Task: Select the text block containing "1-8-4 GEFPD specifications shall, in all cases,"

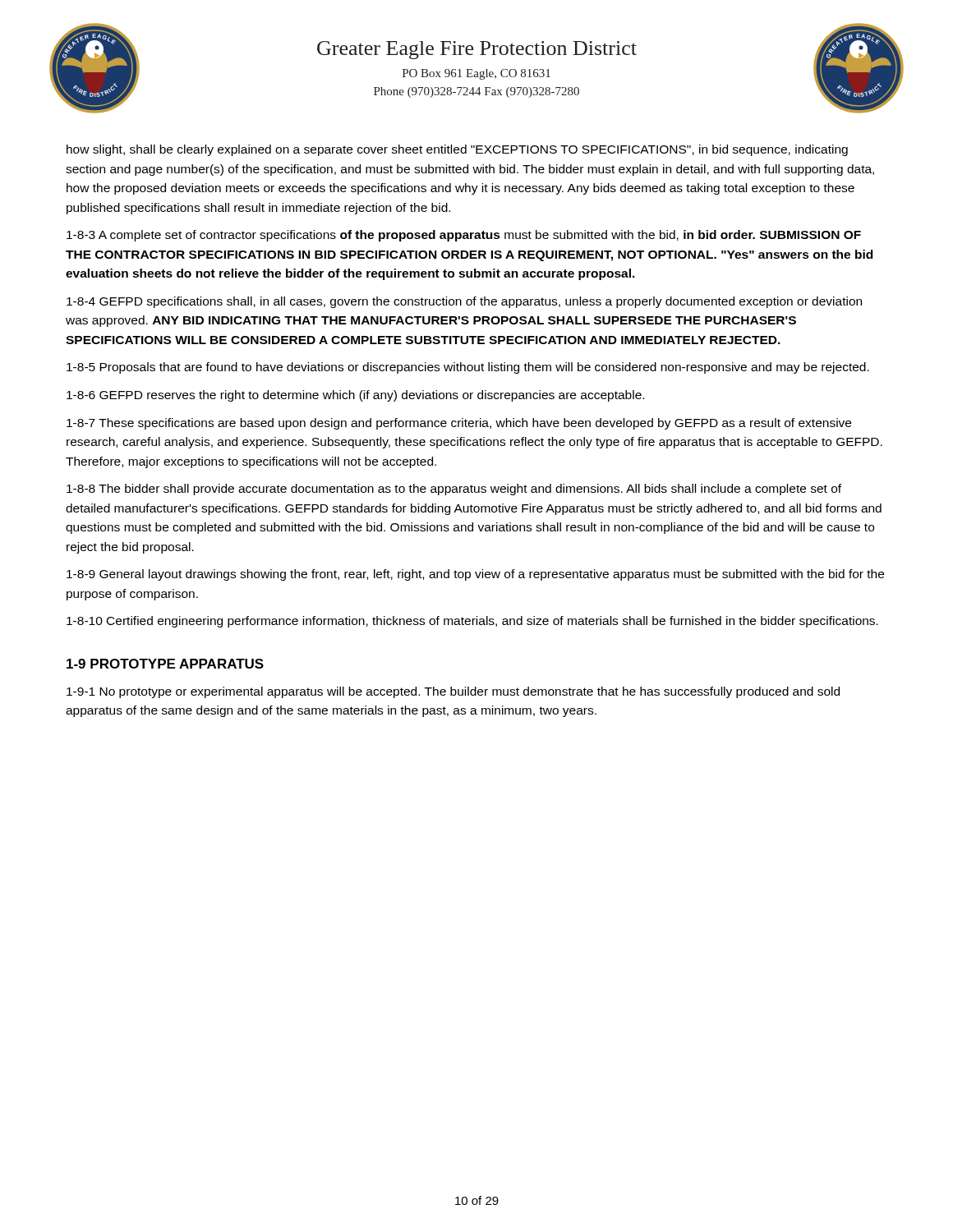Action: 476,320
